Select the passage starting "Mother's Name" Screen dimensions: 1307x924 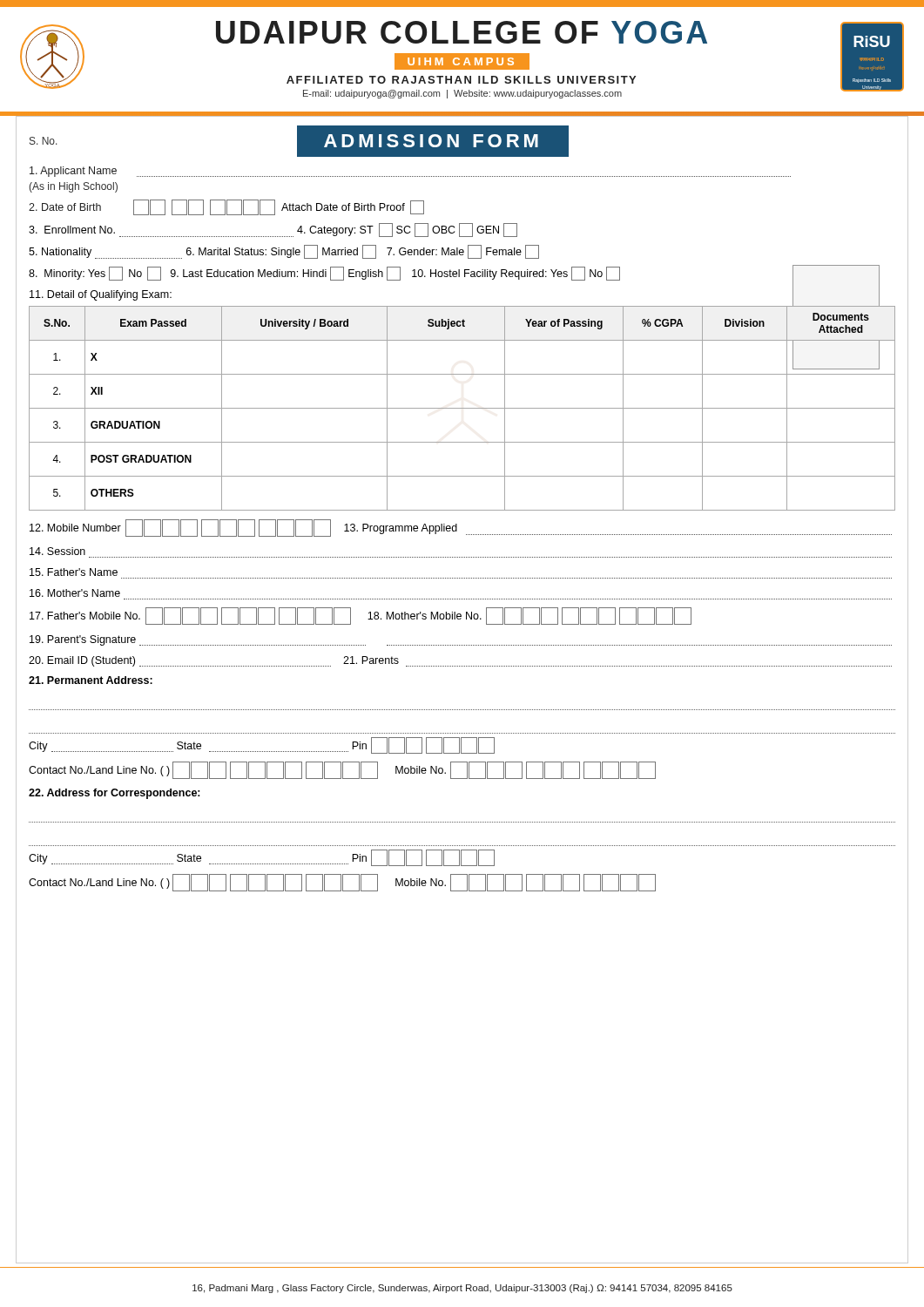(x=460, y=593)
